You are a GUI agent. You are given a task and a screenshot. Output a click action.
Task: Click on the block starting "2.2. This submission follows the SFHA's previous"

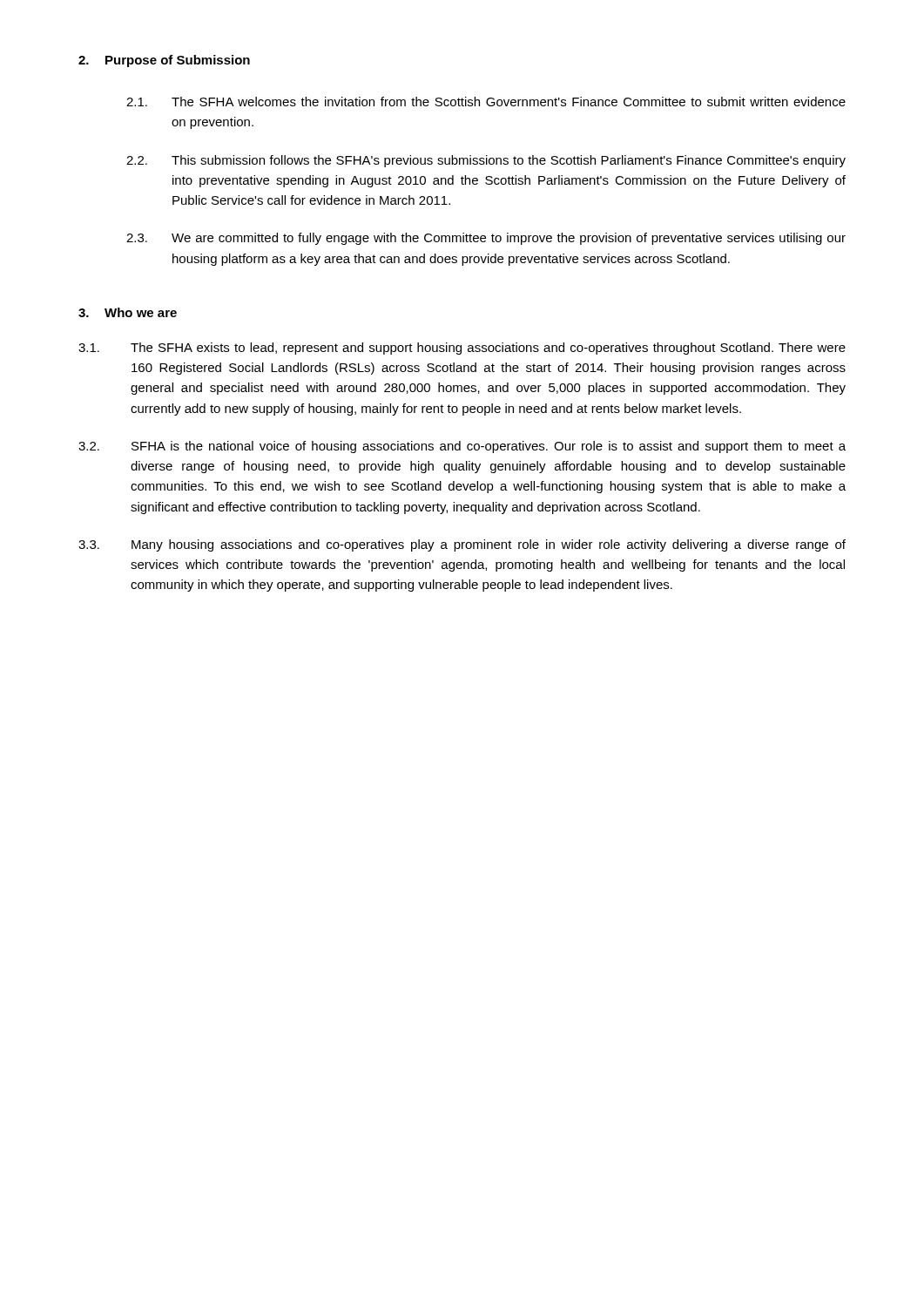click(x=486, y=180)
